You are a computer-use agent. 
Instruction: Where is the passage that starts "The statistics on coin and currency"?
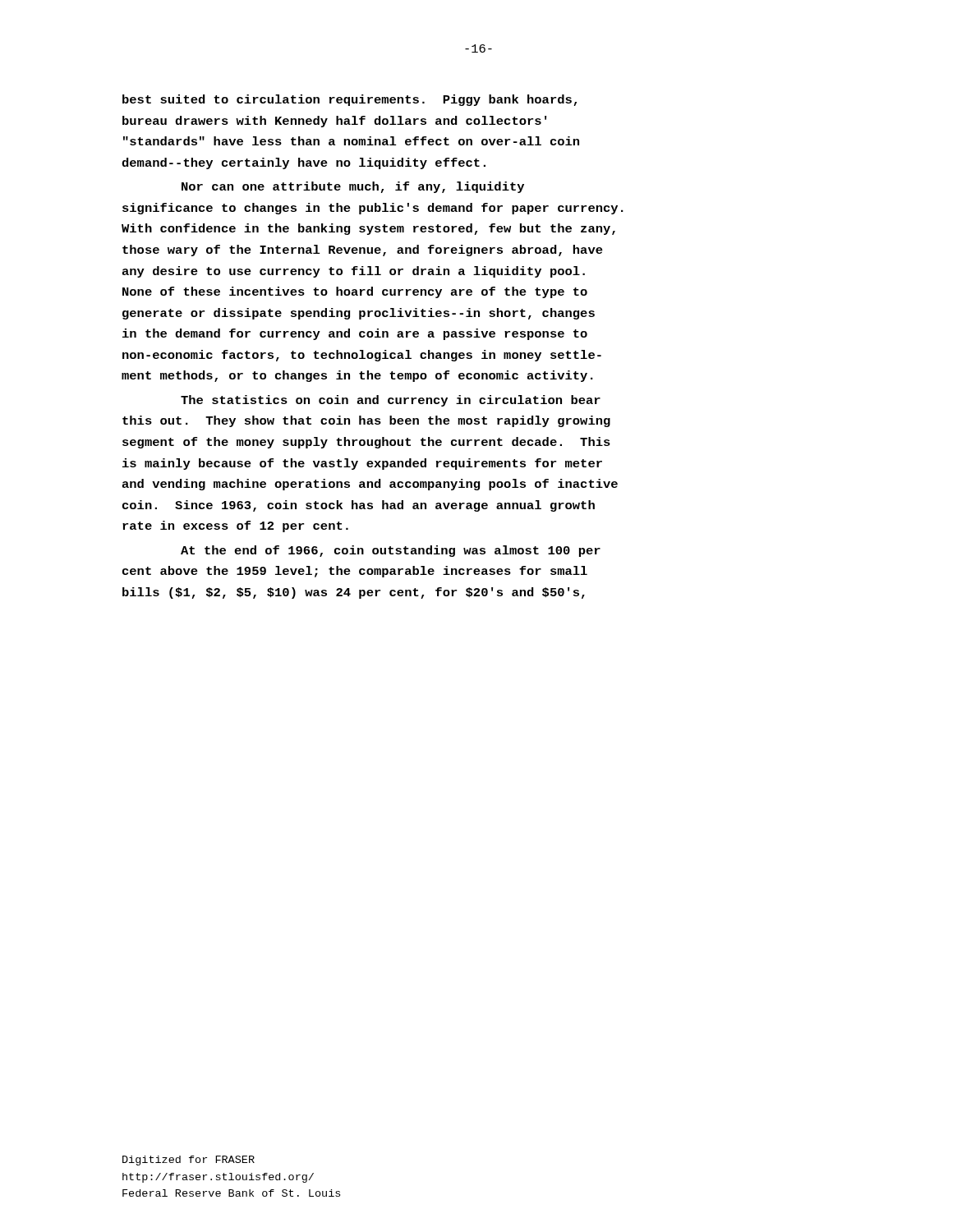coord(370,464)
